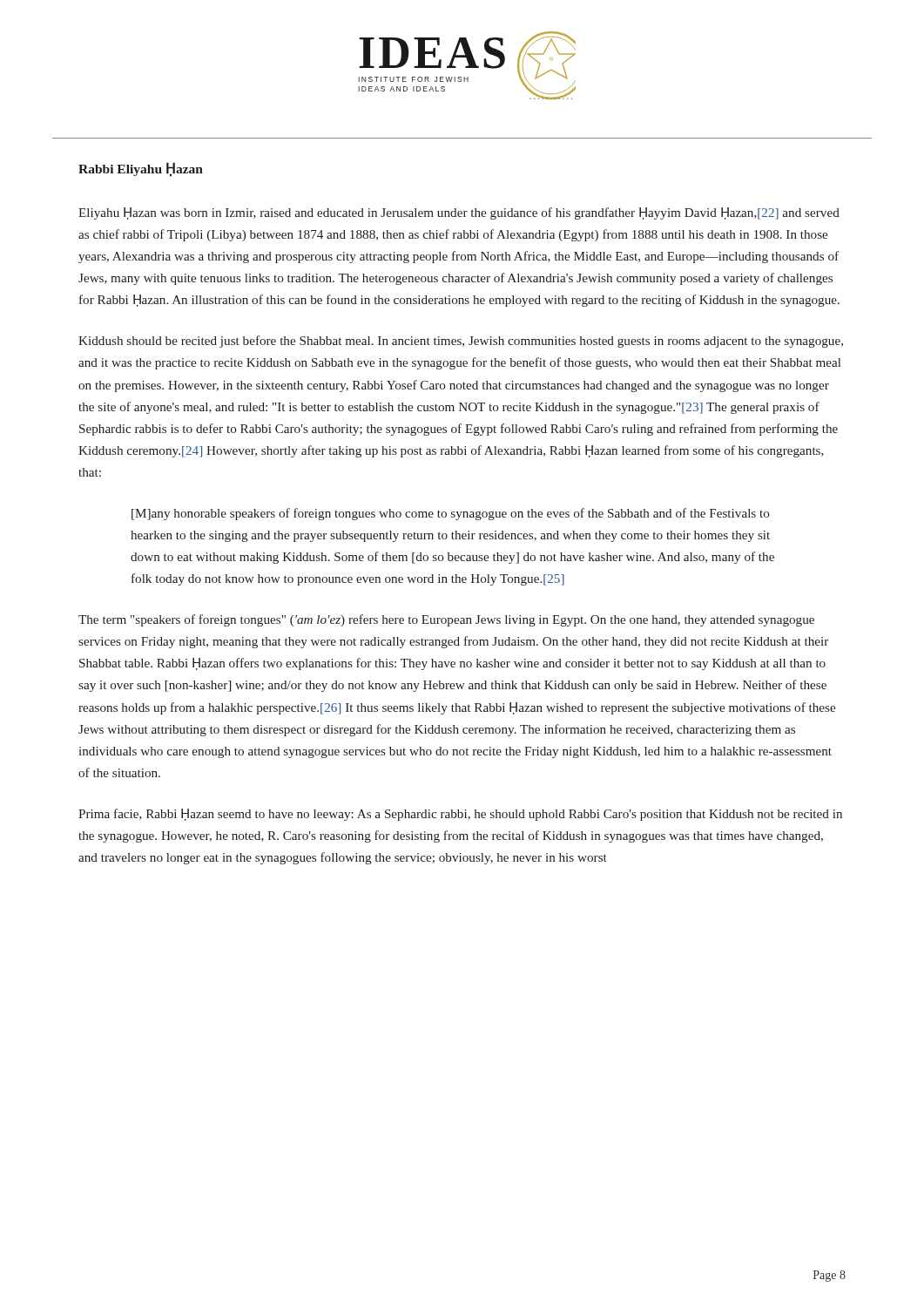This screenshot has height=1307, width=924.
Task: Locate the text "Rabbi Eliyahu Ḥazan"
Action: [141, 169]
